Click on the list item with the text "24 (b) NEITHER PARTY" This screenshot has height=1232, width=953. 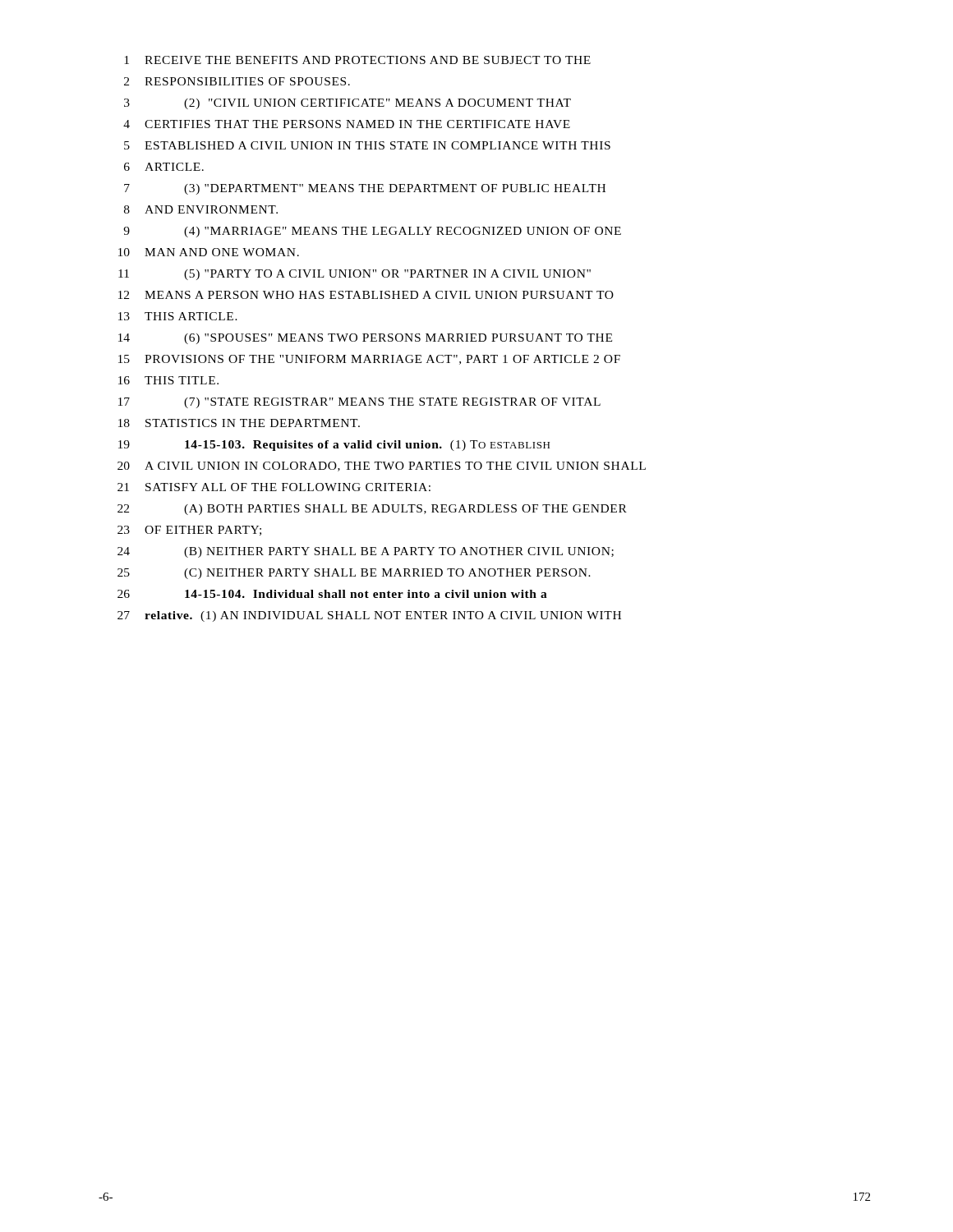pyautogui.click(x=485, y=551)
